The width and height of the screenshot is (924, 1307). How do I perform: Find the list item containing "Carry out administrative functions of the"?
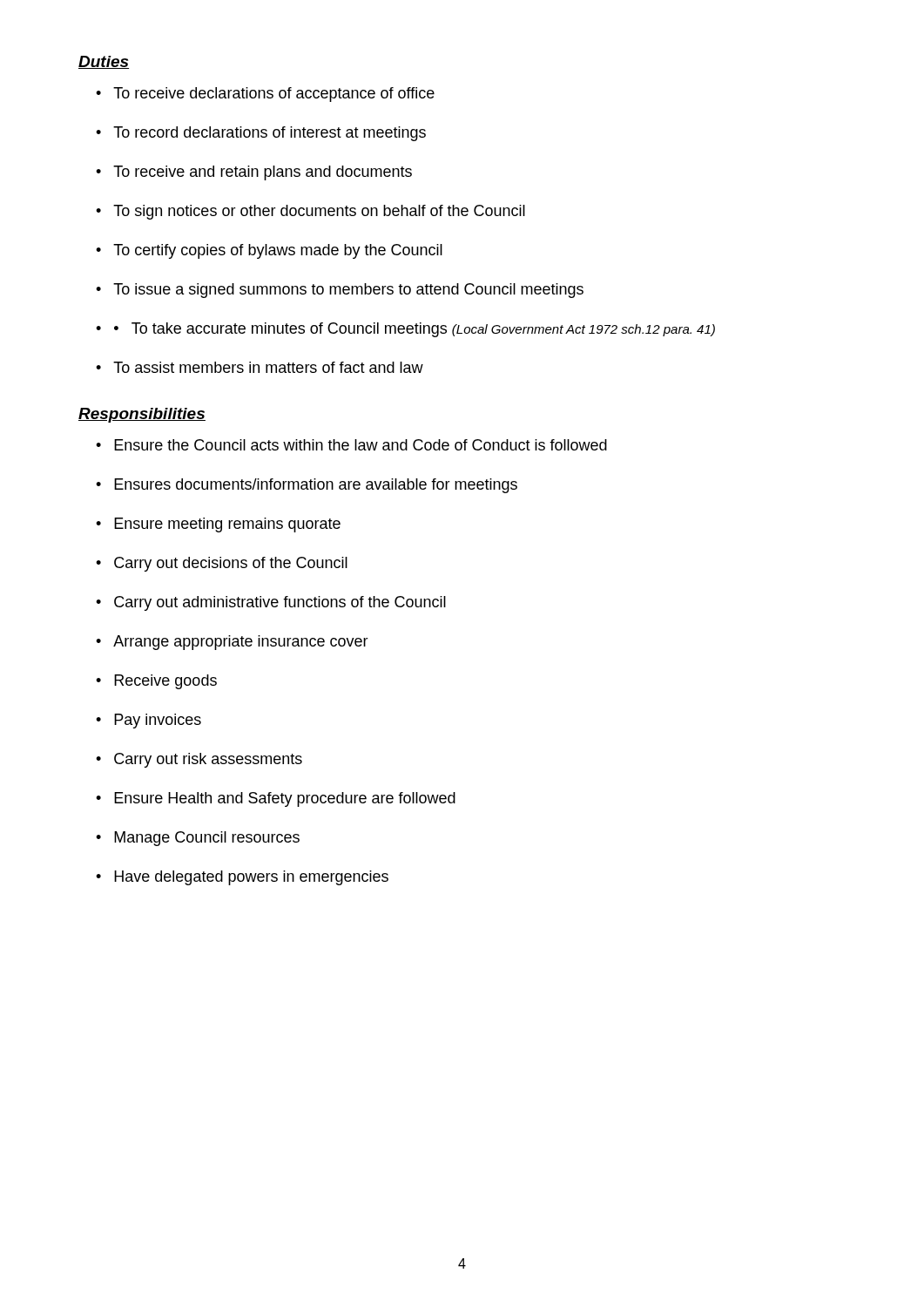[x=280, y=602]
